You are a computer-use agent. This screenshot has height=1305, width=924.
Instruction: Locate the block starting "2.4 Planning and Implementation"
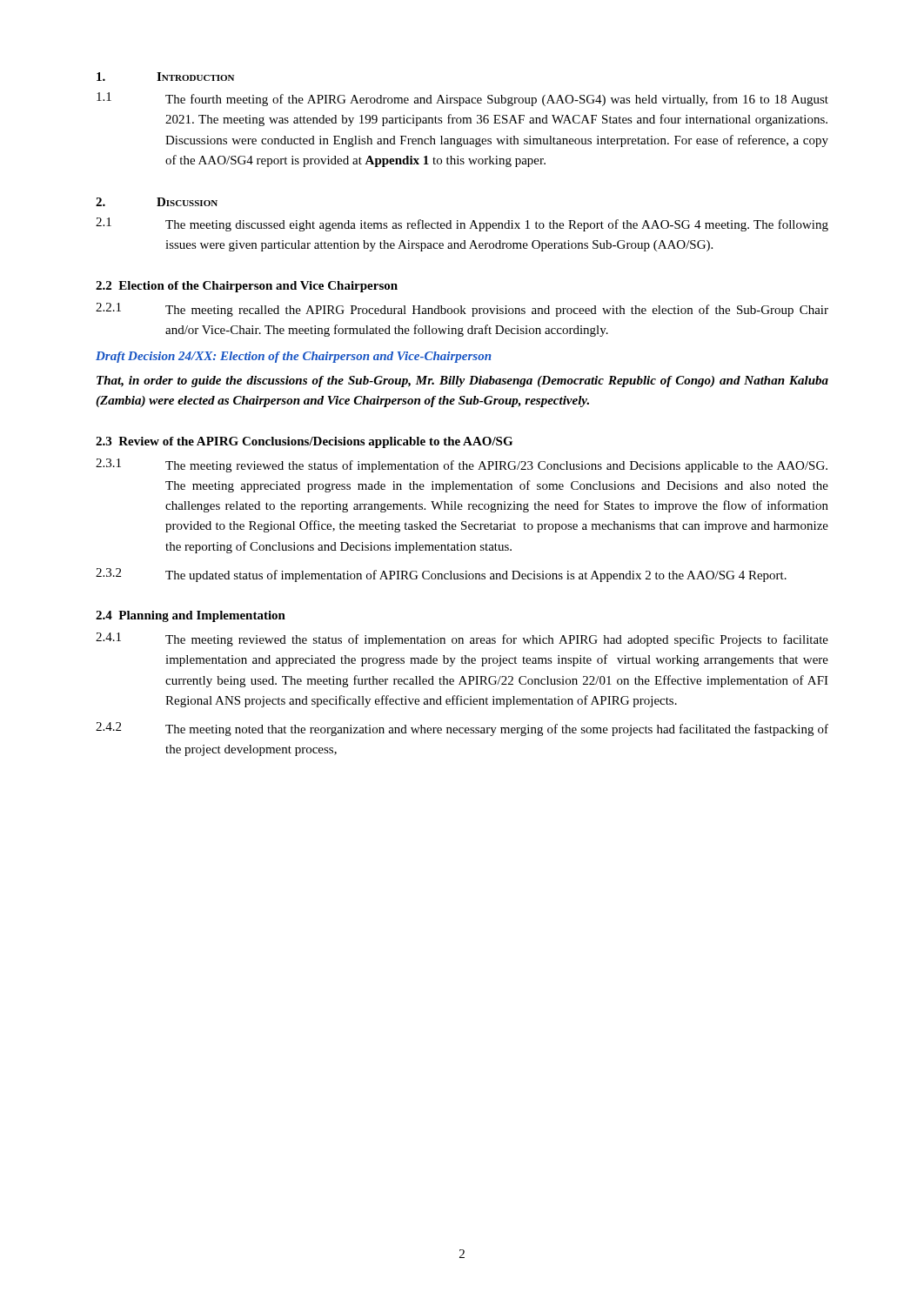tap(191, 615)
